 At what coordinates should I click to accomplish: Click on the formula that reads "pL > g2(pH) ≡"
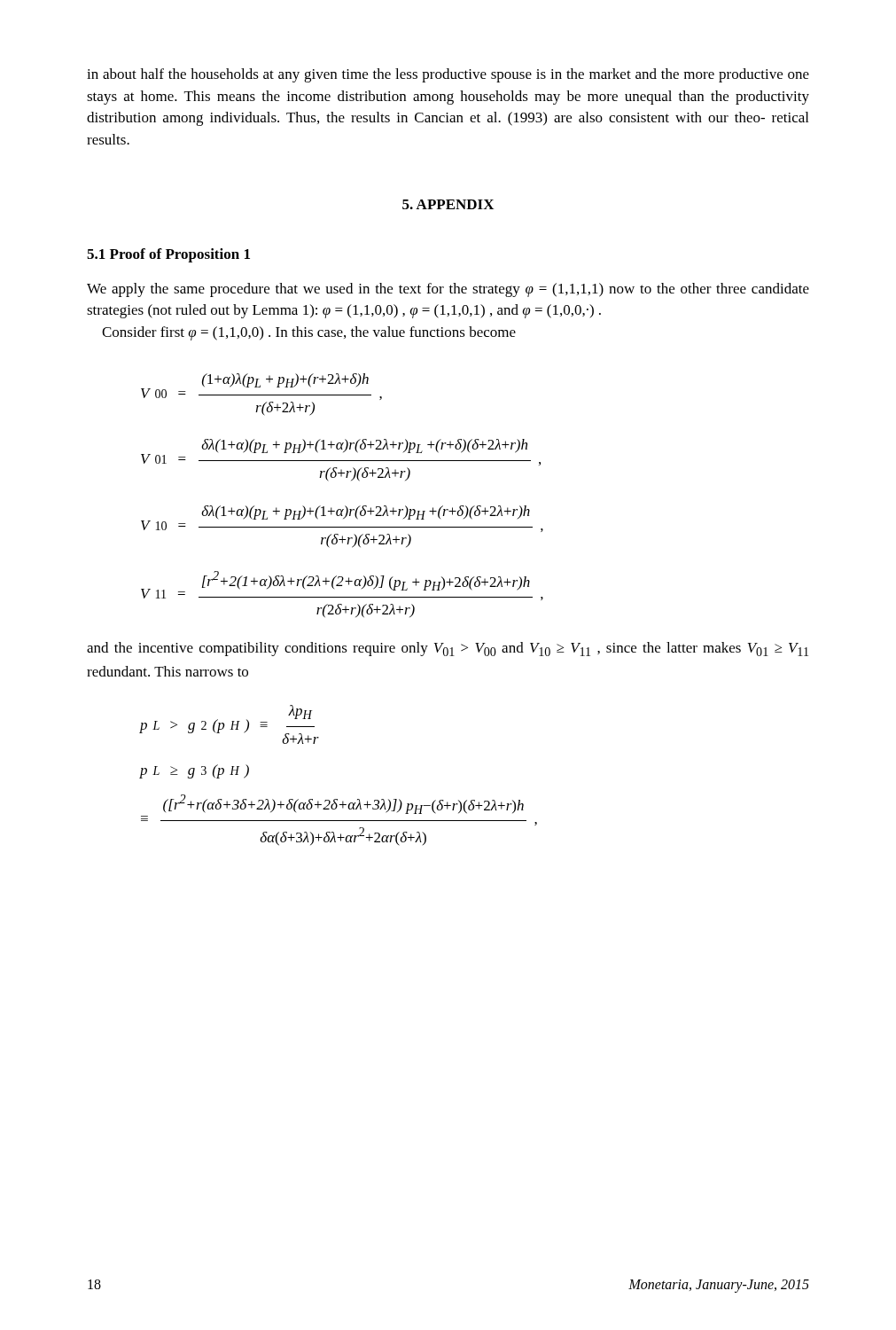tap(230, 724)
